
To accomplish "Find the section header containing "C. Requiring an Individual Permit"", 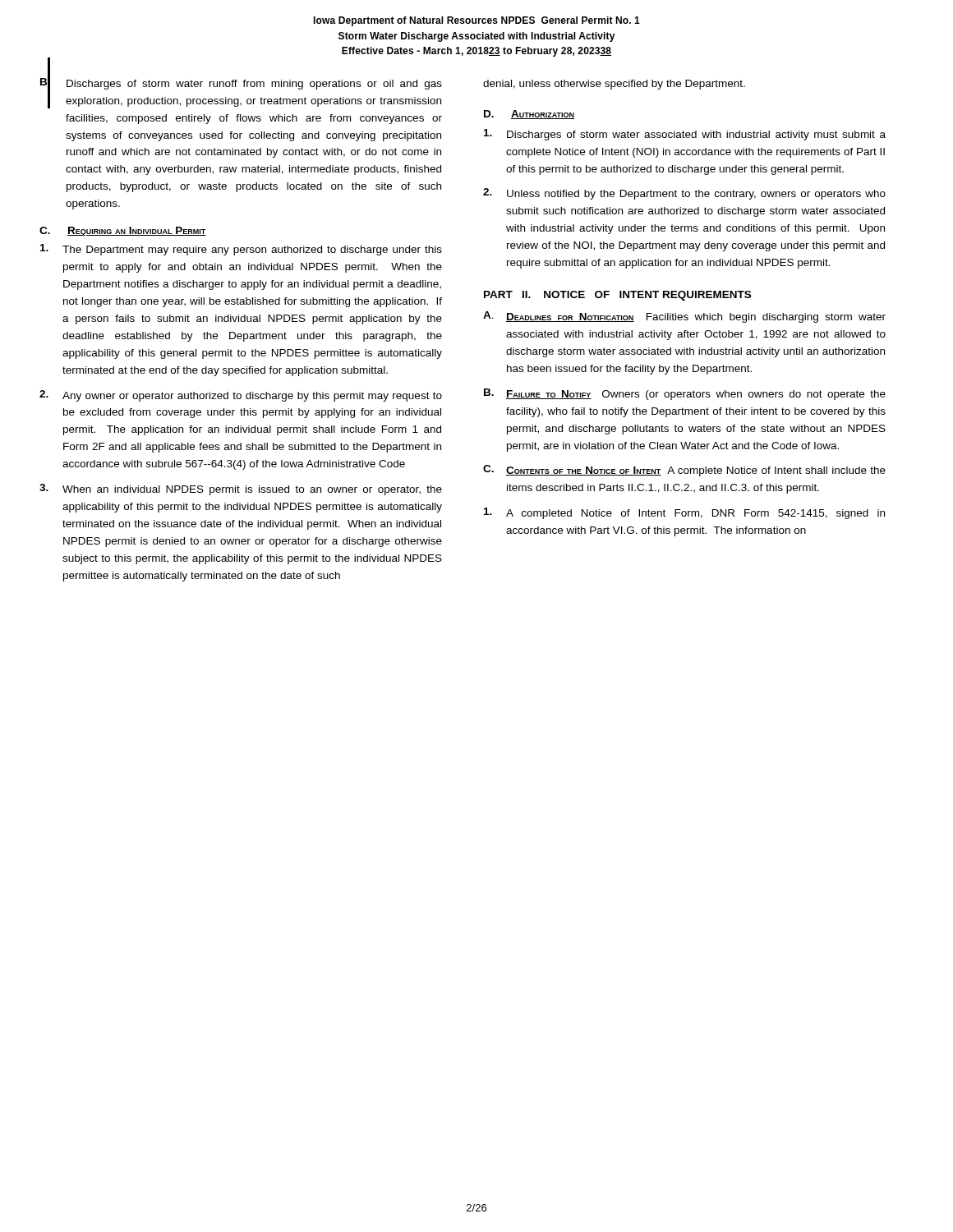I will tap(123, 231).
